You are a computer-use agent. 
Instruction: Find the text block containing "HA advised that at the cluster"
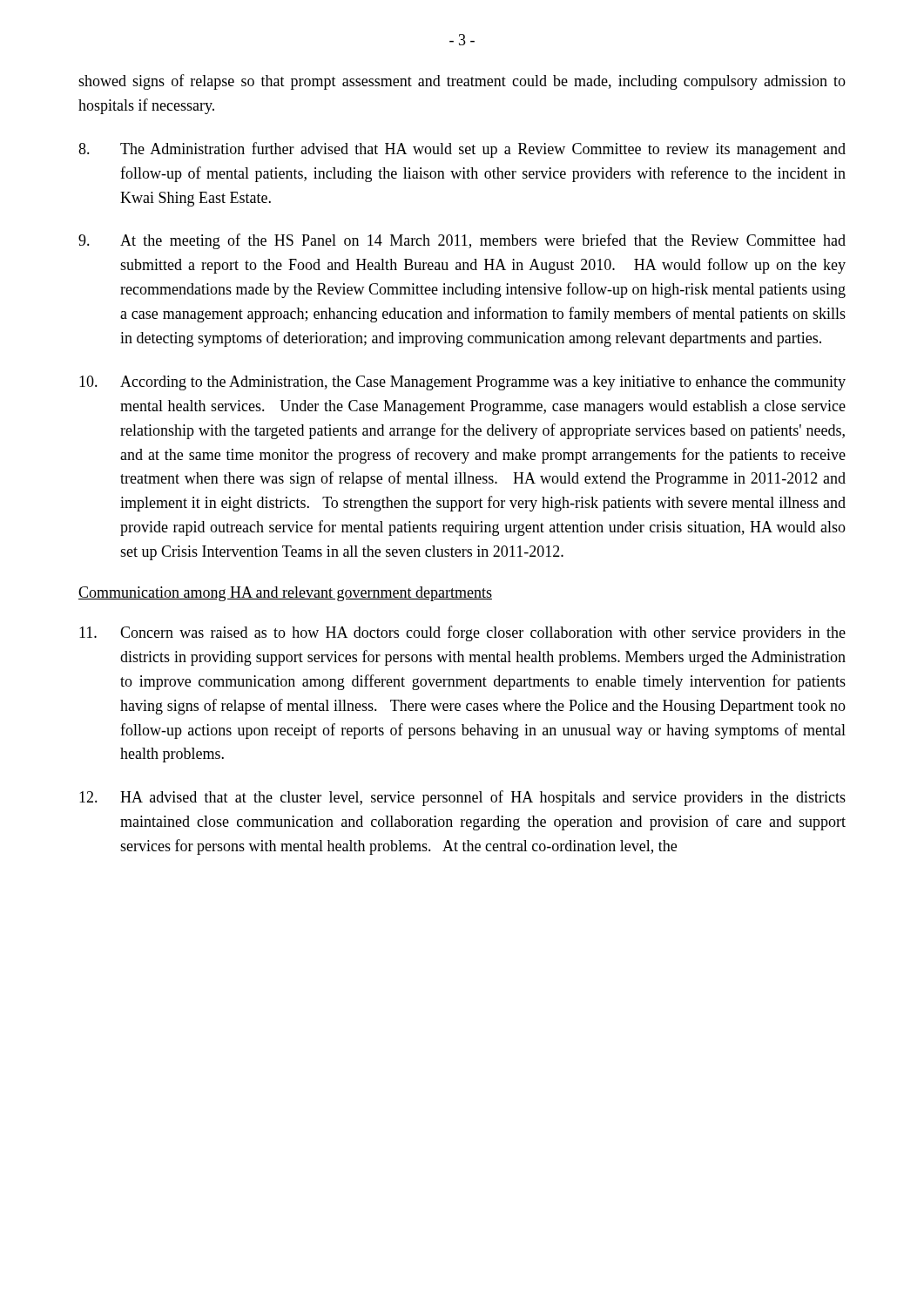[x=462, y=823]
